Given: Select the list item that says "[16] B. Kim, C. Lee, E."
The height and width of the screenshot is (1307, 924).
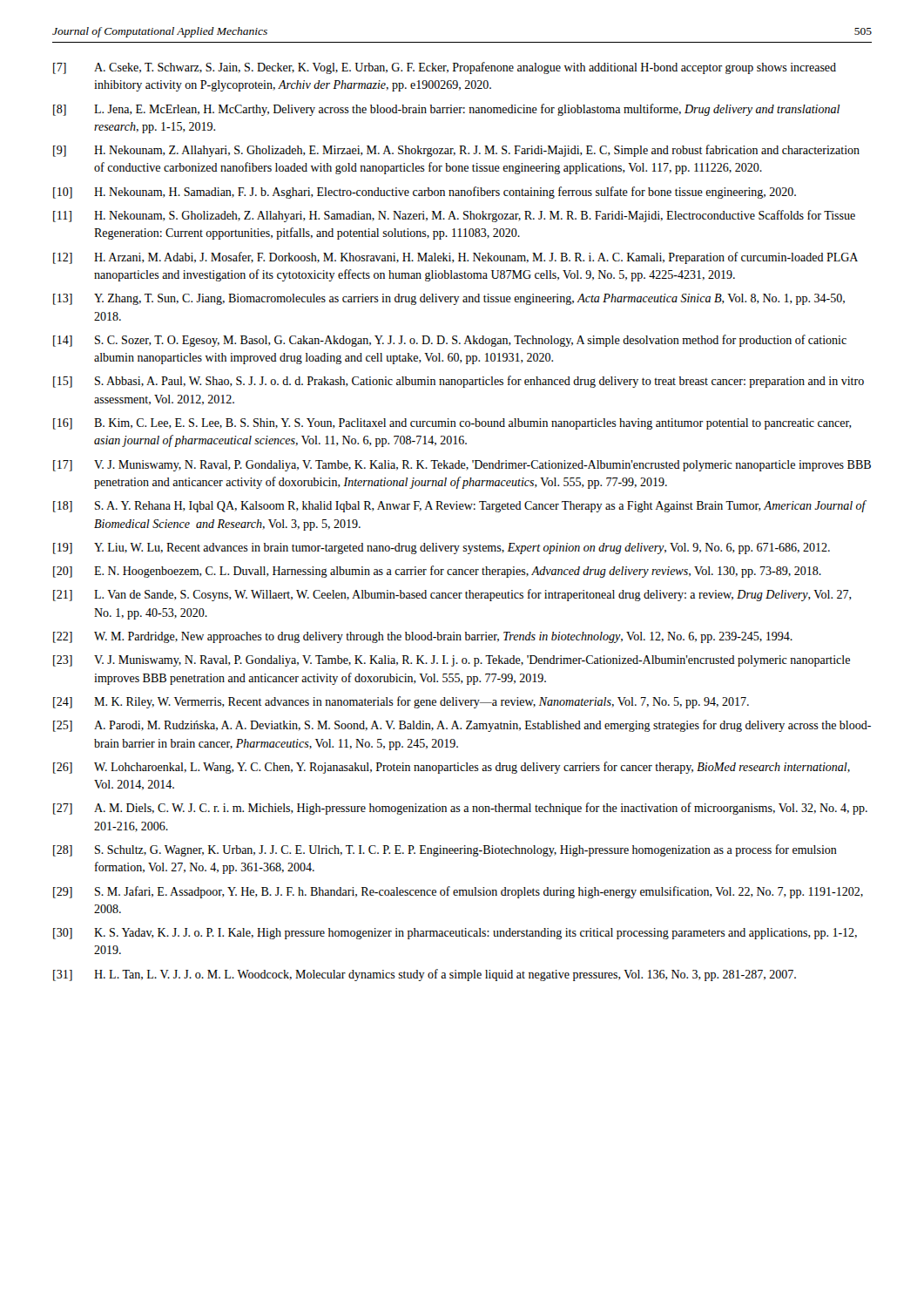Looking at the screenshot, I should 462,432.
